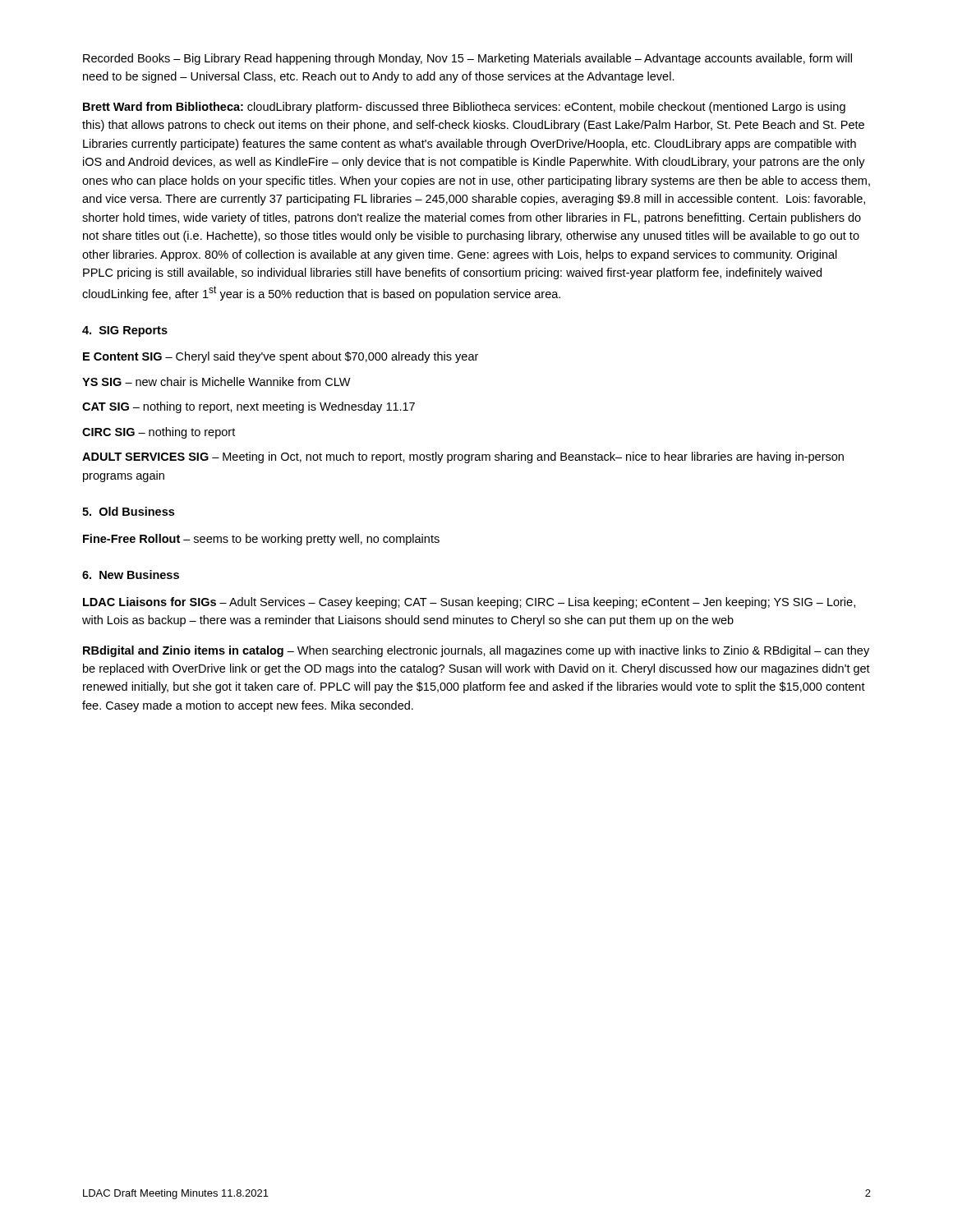Locate the text "4. SIG Reports"
The height and width of the screenshot is (1232, 953).
[x=125, y=330]
